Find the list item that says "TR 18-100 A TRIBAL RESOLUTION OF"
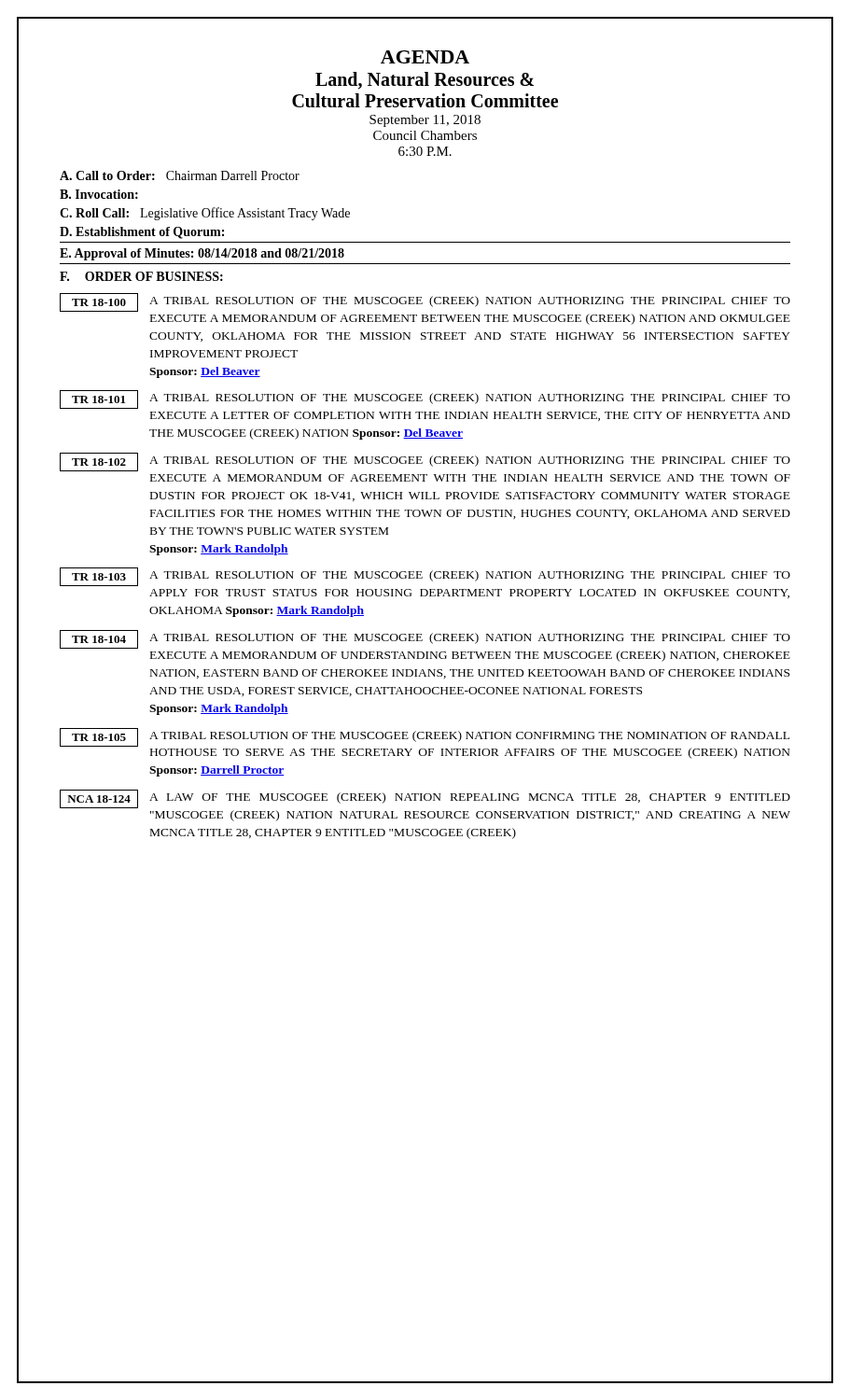The height and width of the screenshot is (1400, 850). point(425,336)
